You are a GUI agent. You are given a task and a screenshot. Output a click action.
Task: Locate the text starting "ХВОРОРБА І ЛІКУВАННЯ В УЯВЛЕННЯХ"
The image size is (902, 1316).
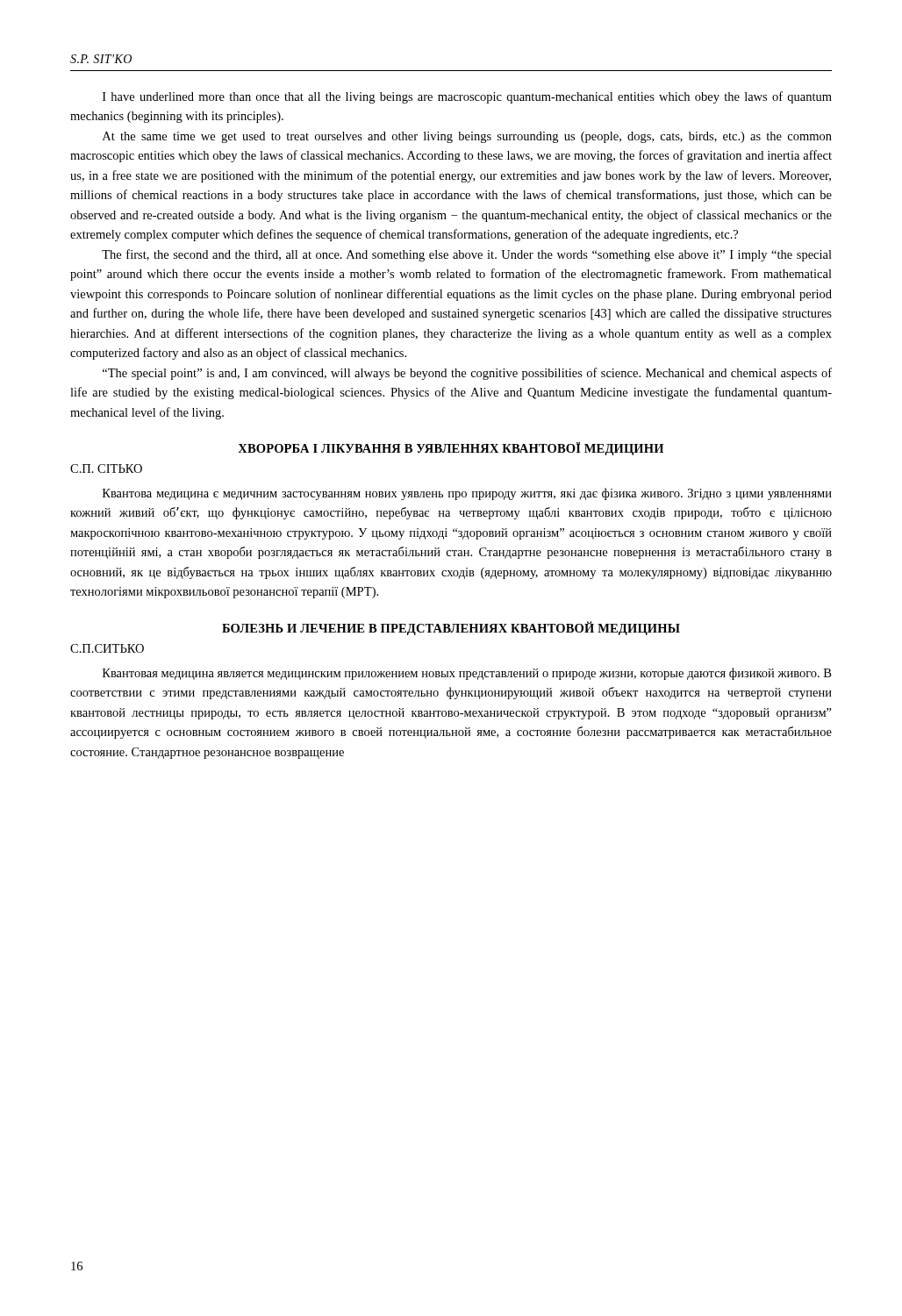(x=451, y=448)
